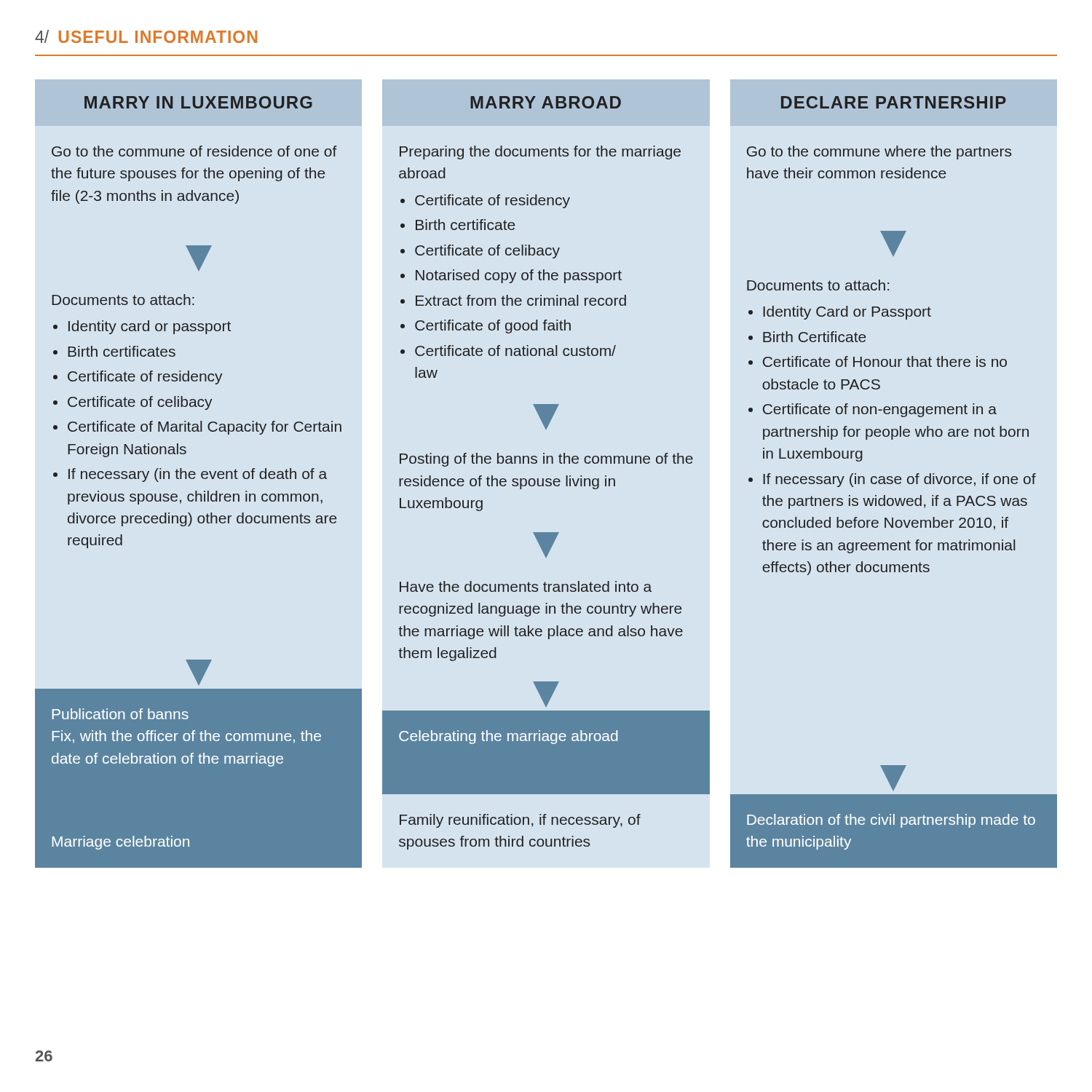The height and width of the screenshot is (1092, 1092).
Task: Select the text block containing "Preparing the documents for the marriage abroad"
Action: 546,263
